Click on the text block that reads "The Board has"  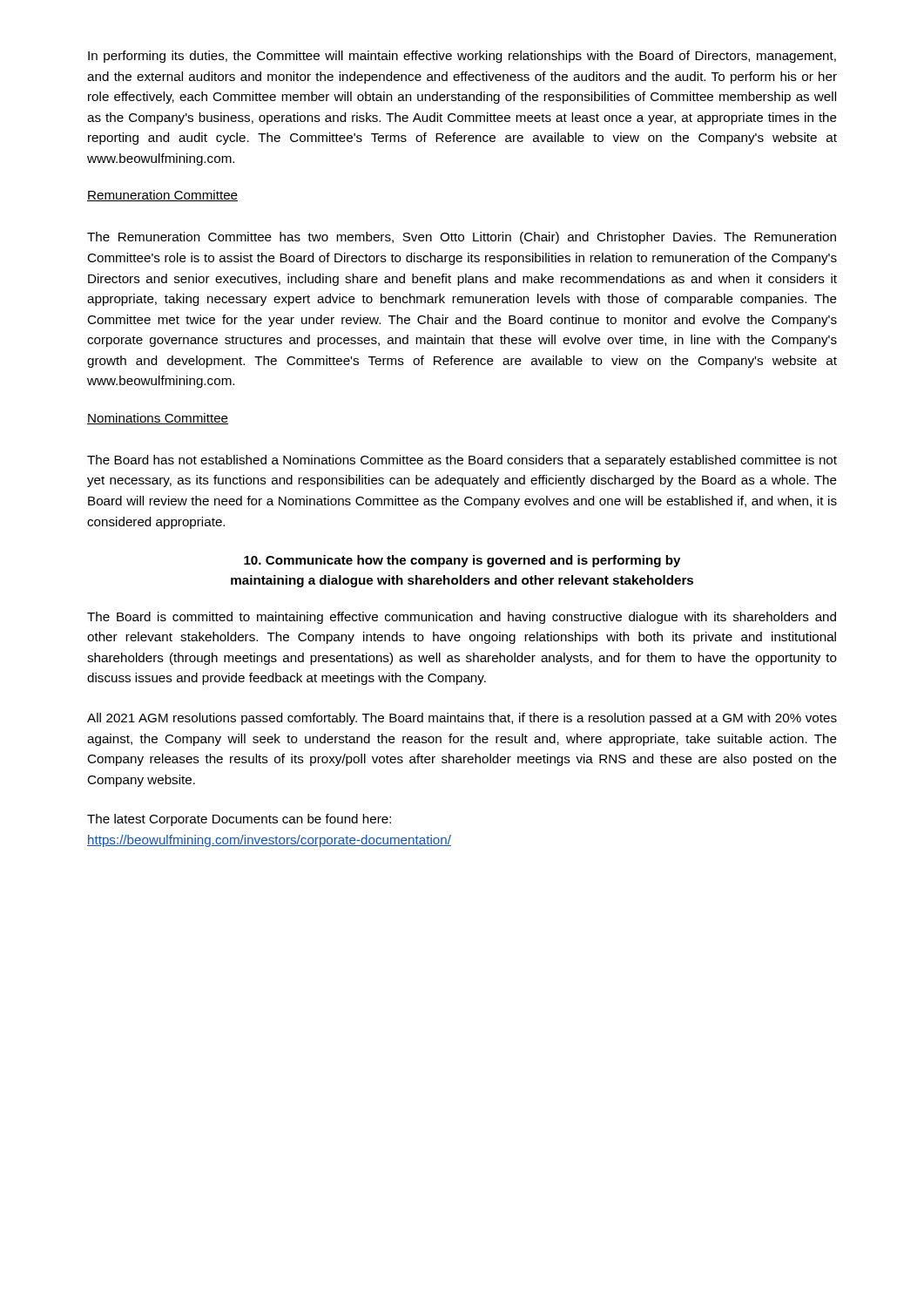[462, 490]
